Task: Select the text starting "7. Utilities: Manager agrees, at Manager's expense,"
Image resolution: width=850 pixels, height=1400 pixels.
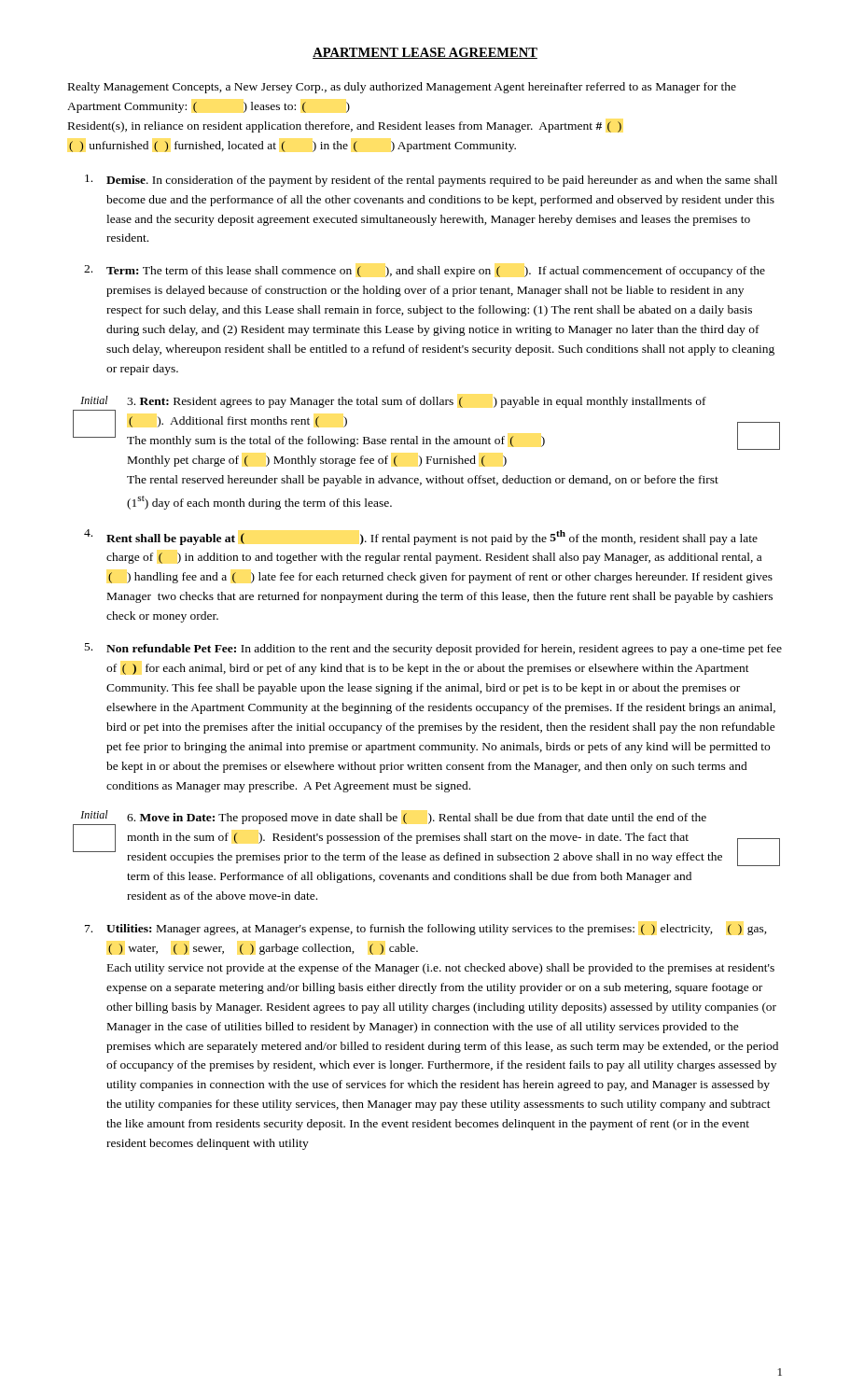Action: point(433,1037)
